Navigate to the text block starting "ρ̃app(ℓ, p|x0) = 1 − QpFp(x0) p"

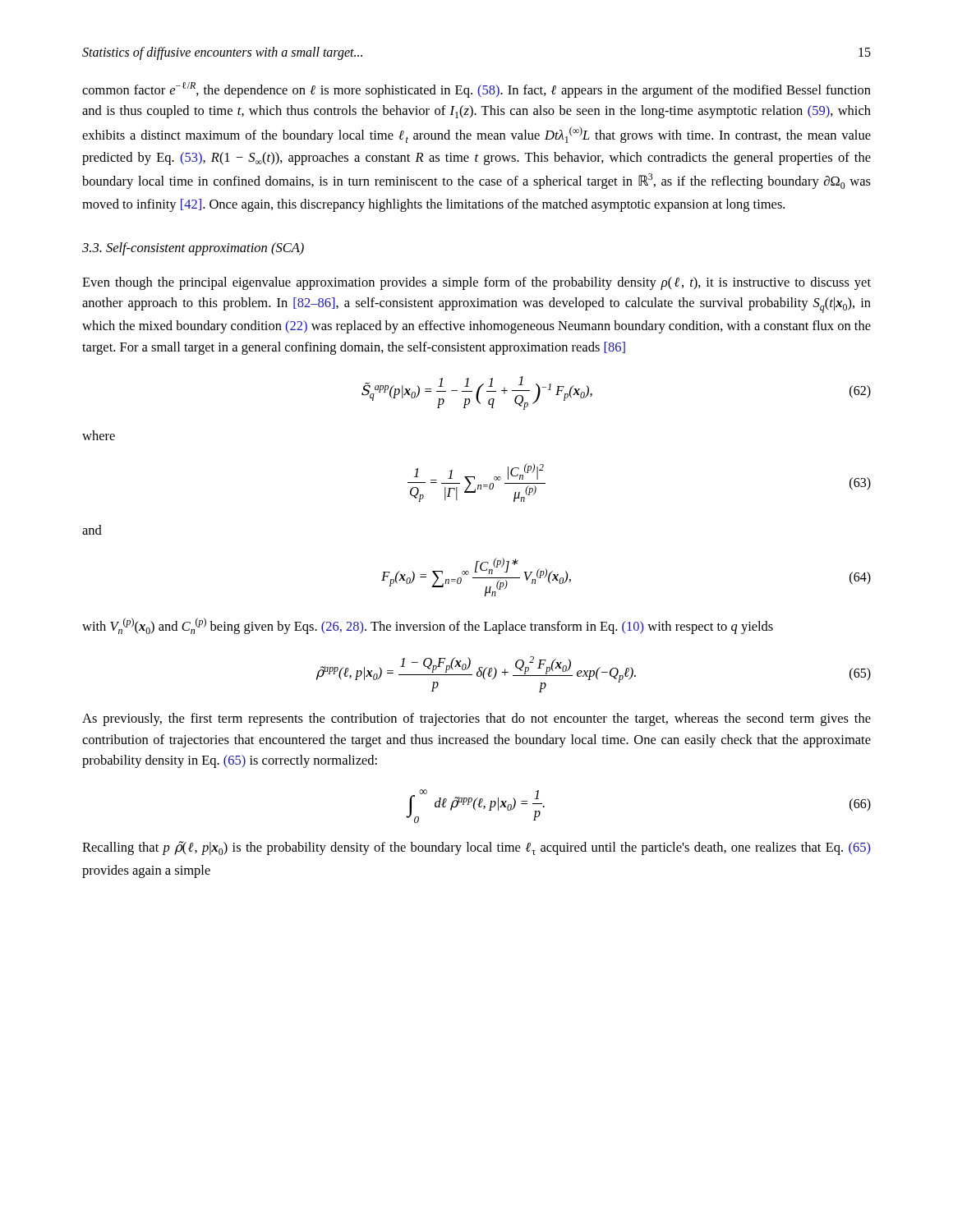pos(476,673)
